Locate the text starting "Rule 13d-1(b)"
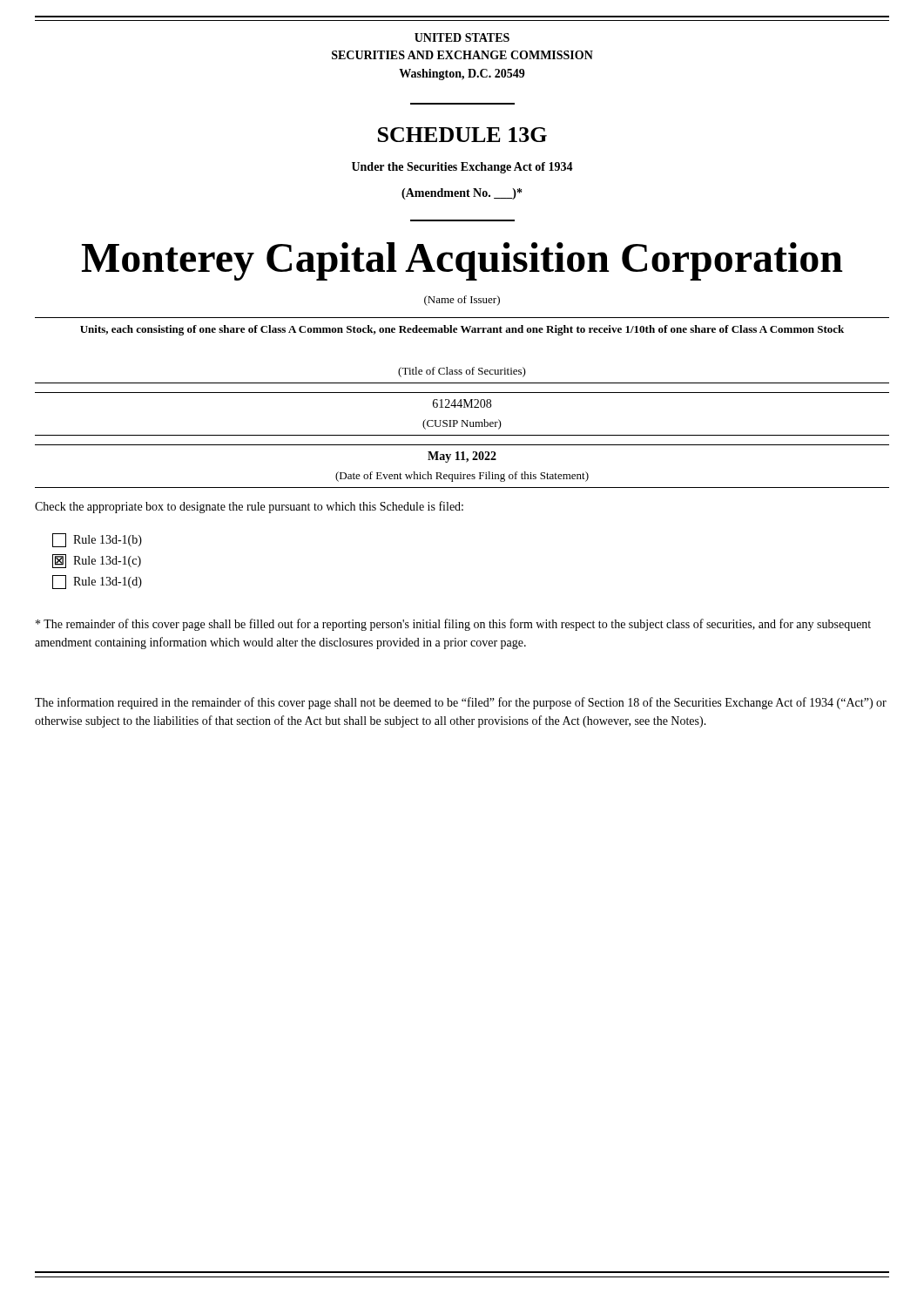Screen dimensions: 1307x924 97,540
